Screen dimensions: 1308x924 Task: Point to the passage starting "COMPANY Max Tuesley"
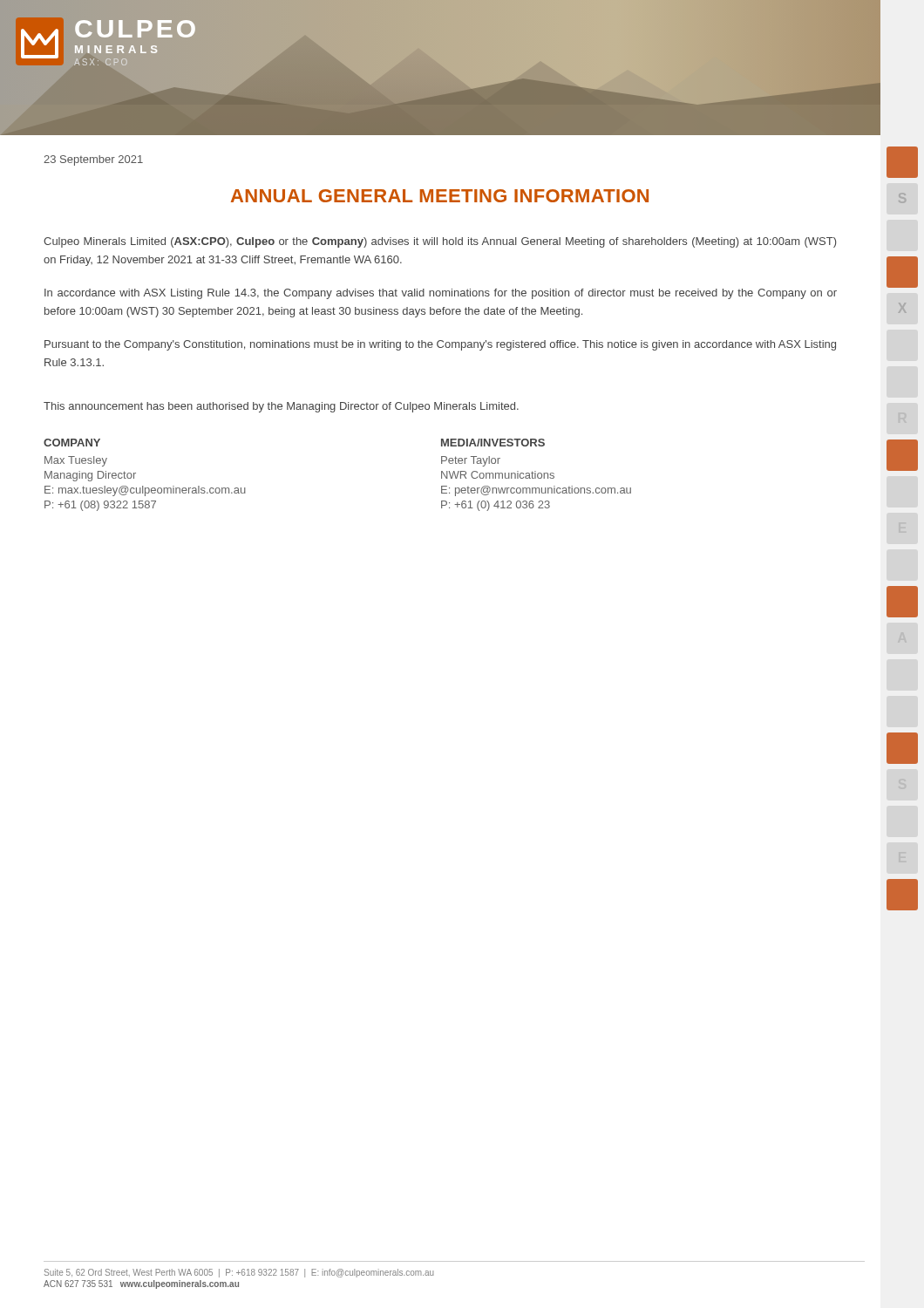(x=72, y=443)
